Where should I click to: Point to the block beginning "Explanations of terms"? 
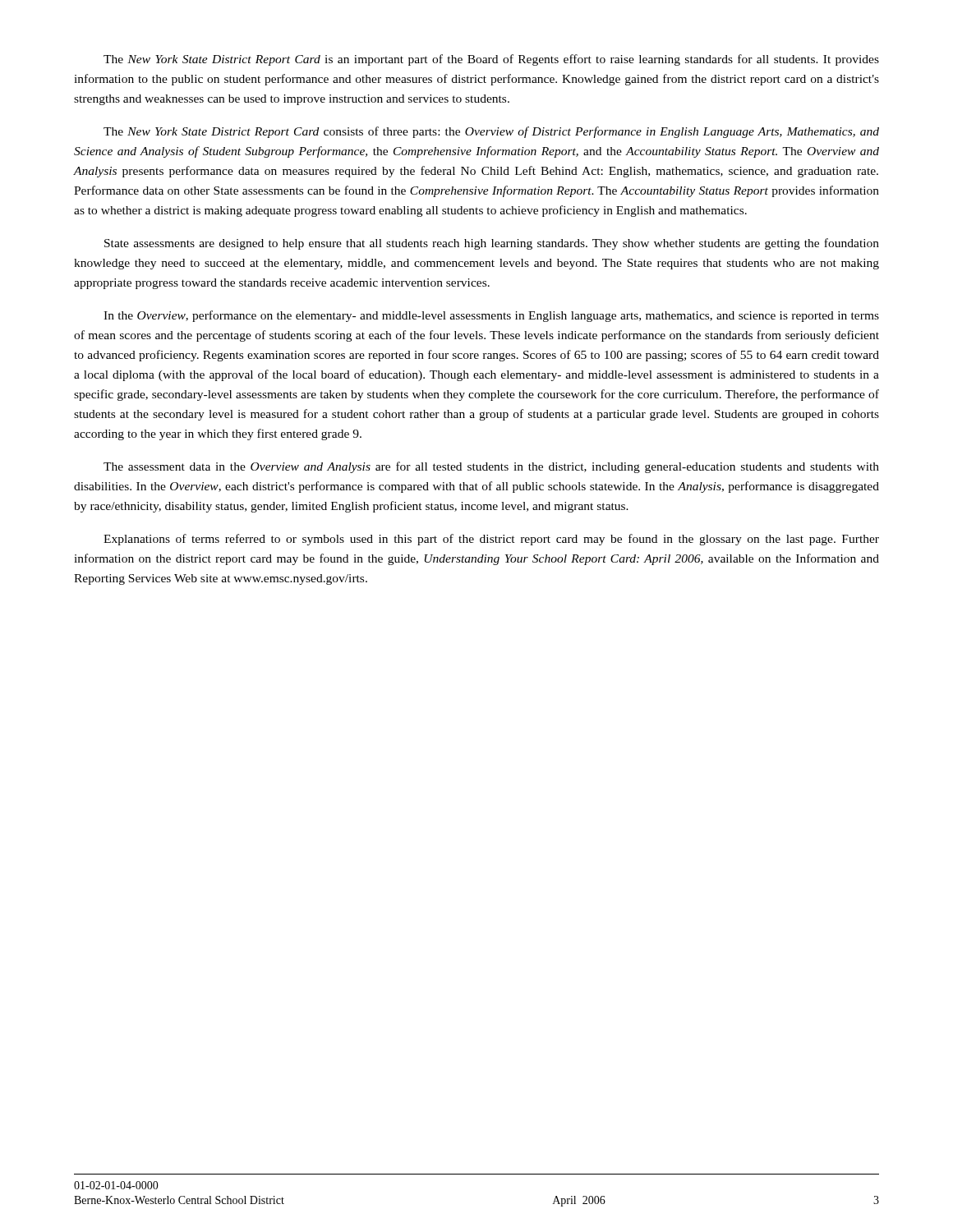[x=476, y=558]
